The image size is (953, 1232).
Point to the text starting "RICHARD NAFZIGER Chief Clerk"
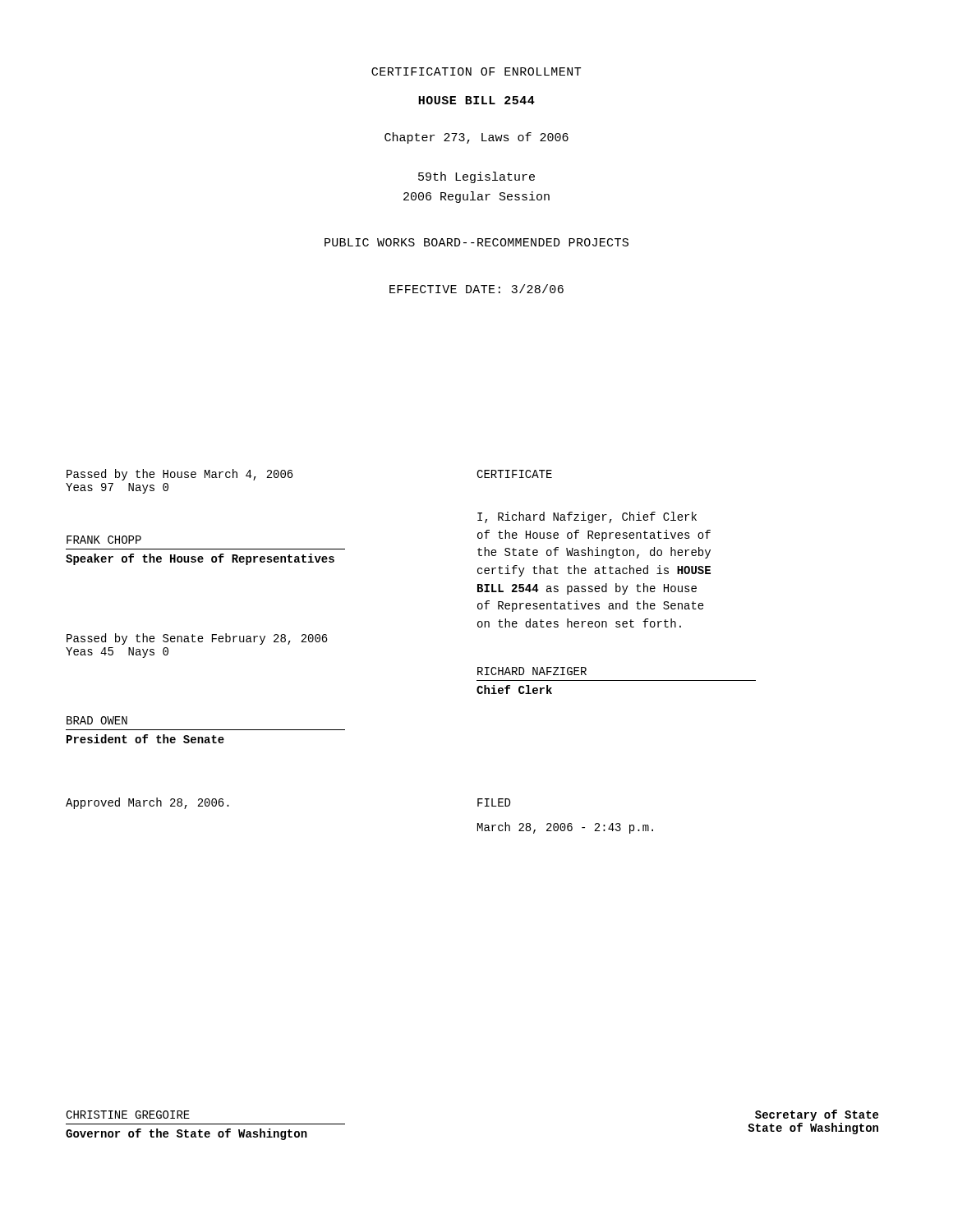point(678,681)
